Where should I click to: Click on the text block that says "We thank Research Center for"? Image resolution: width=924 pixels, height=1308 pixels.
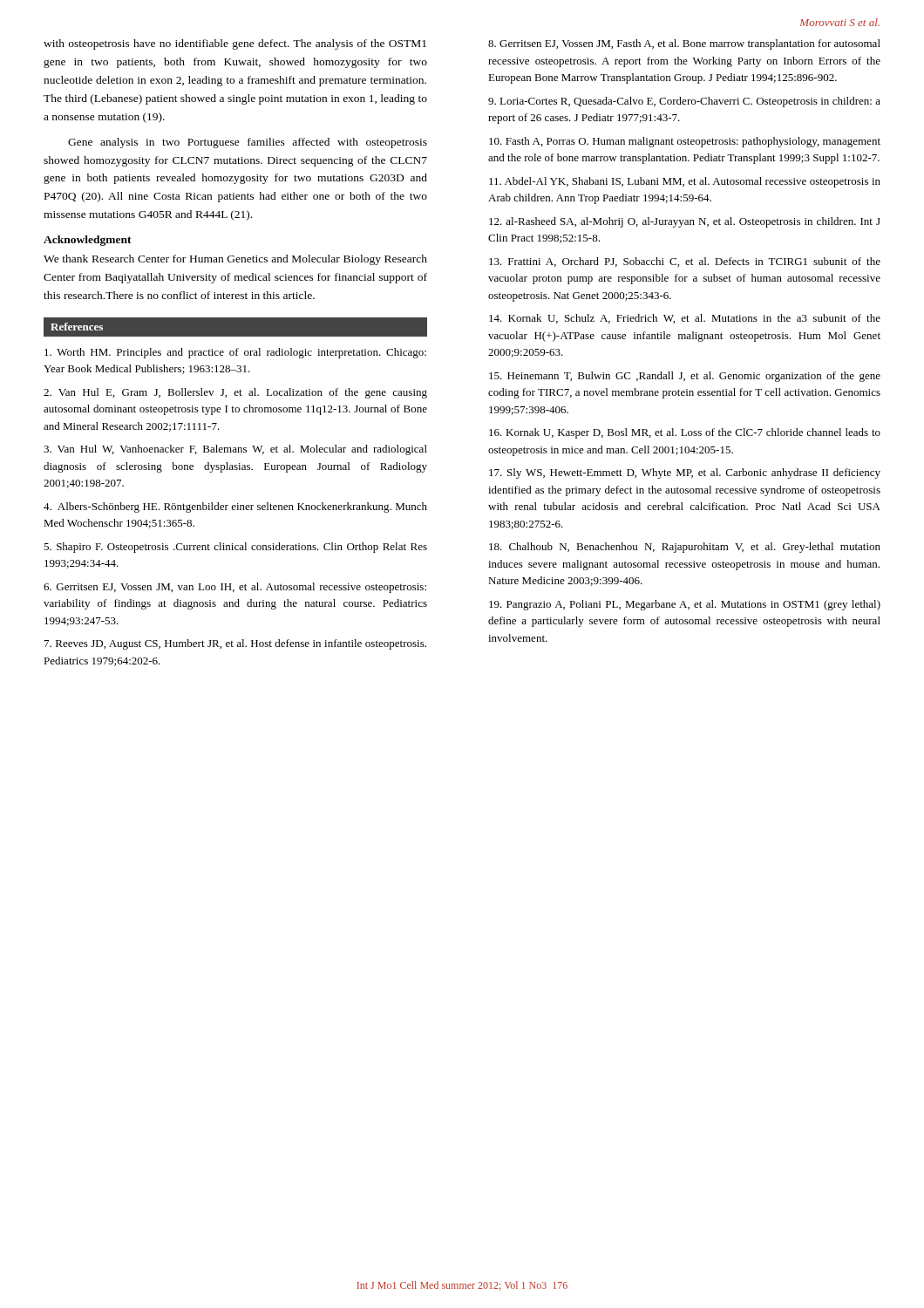pyautogui.click(x=235, y=278)
